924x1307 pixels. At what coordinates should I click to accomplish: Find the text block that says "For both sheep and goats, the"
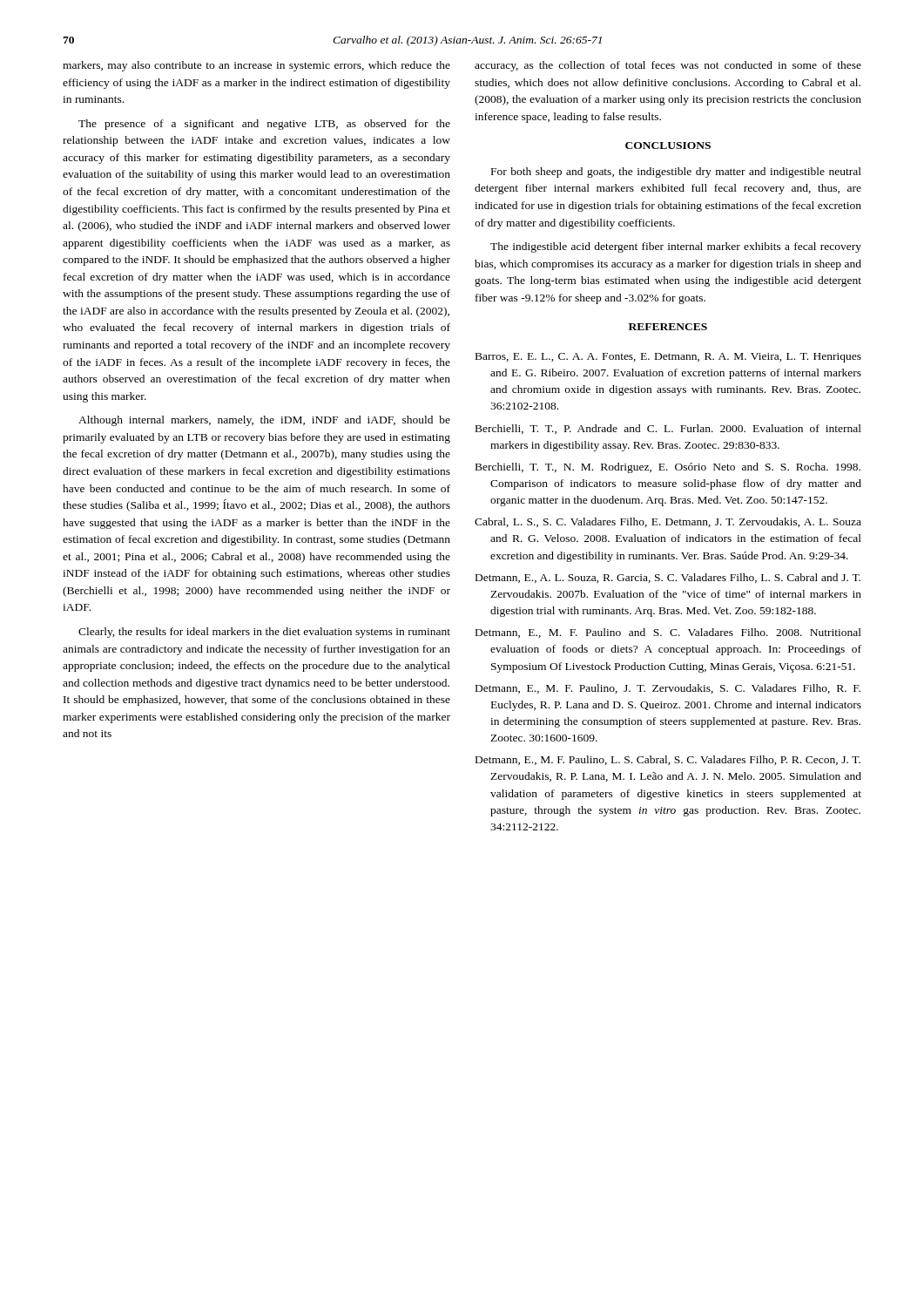(x=668, y=234)
